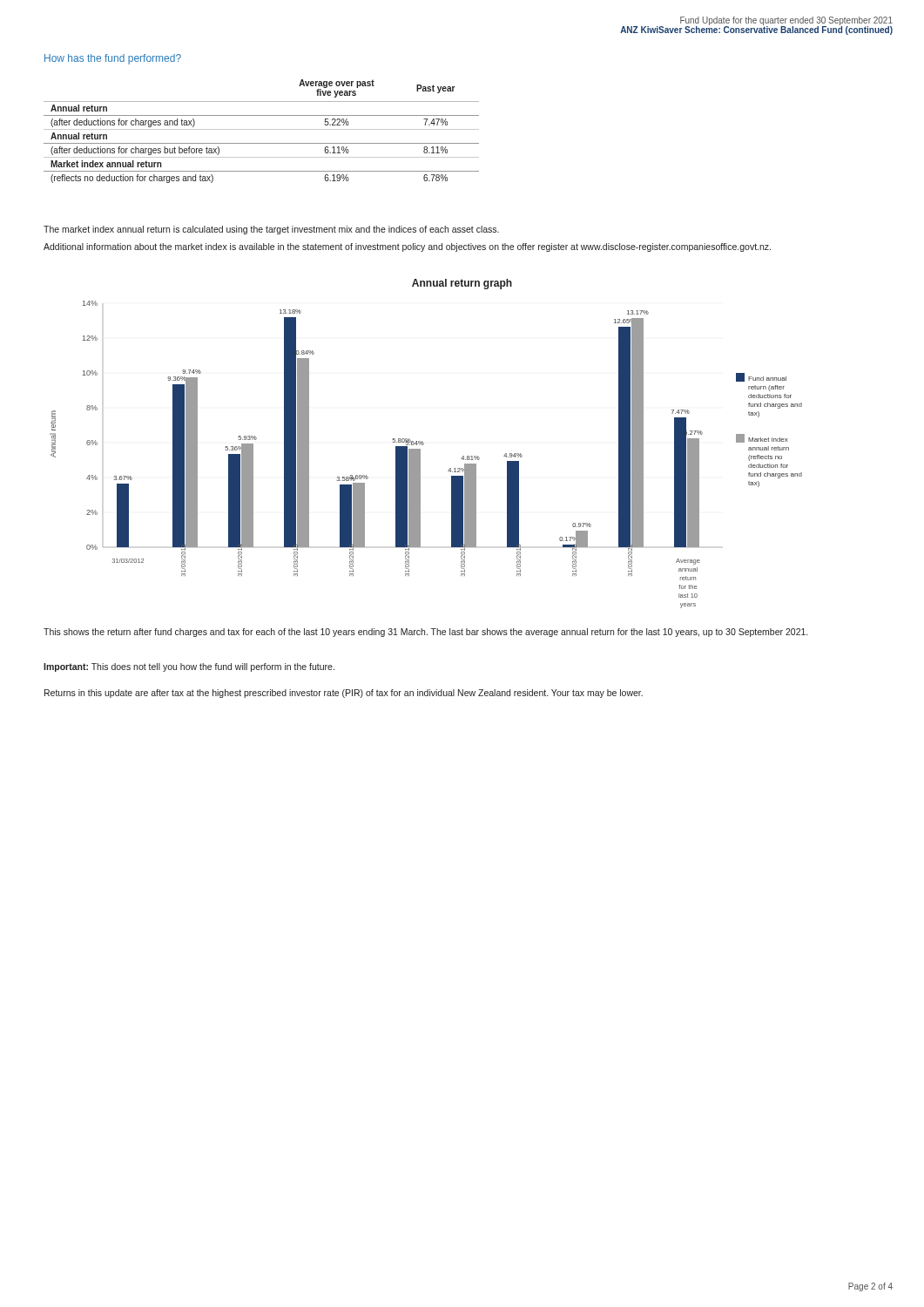Locate the text "Annual return graph"
This screenshot has width=924, height=1307.
(462, 283)
